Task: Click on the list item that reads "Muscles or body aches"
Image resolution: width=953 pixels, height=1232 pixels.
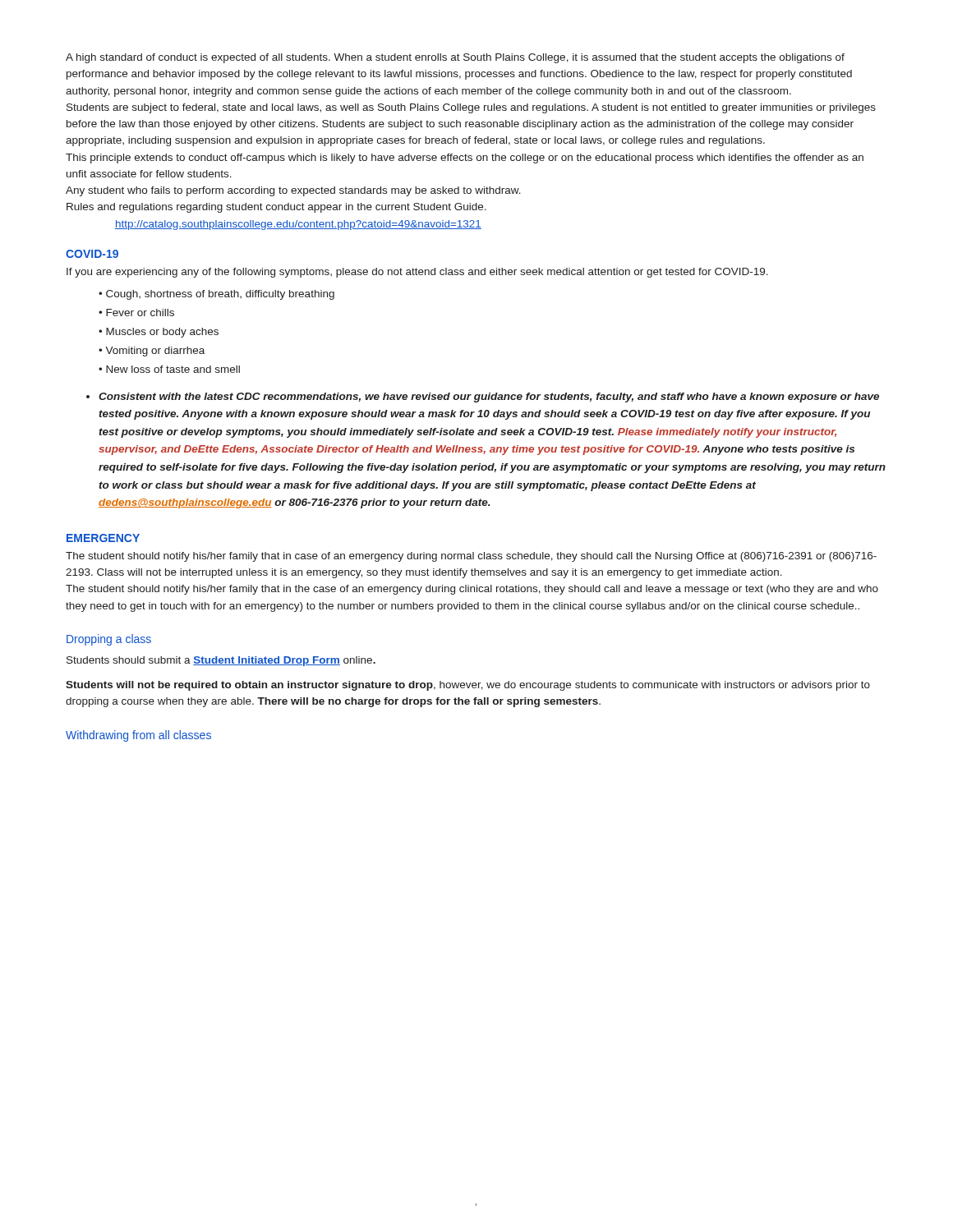Action: 159,333
